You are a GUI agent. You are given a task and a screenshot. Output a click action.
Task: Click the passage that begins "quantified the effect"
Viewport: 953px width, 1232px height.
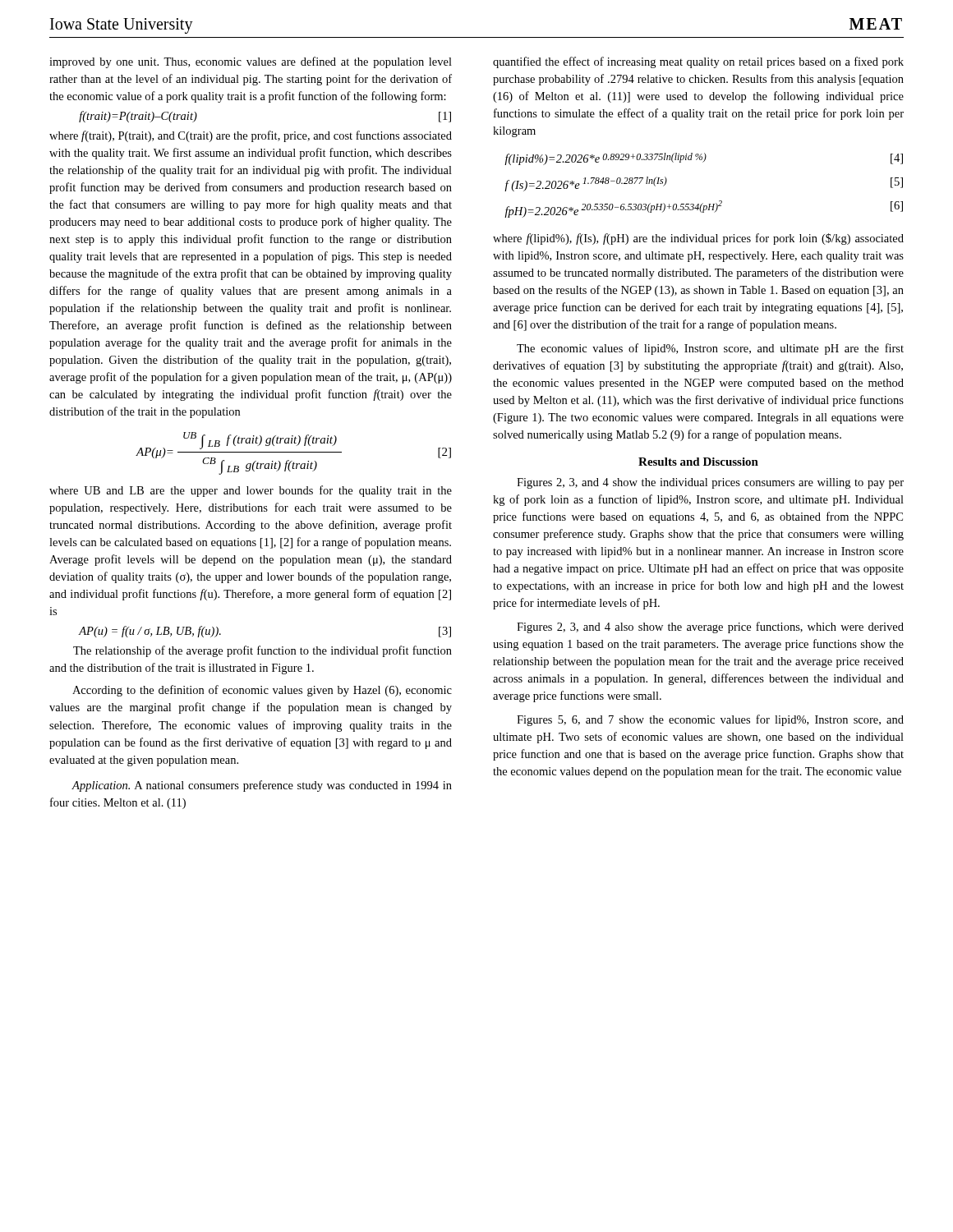click(x=698, y=96)
